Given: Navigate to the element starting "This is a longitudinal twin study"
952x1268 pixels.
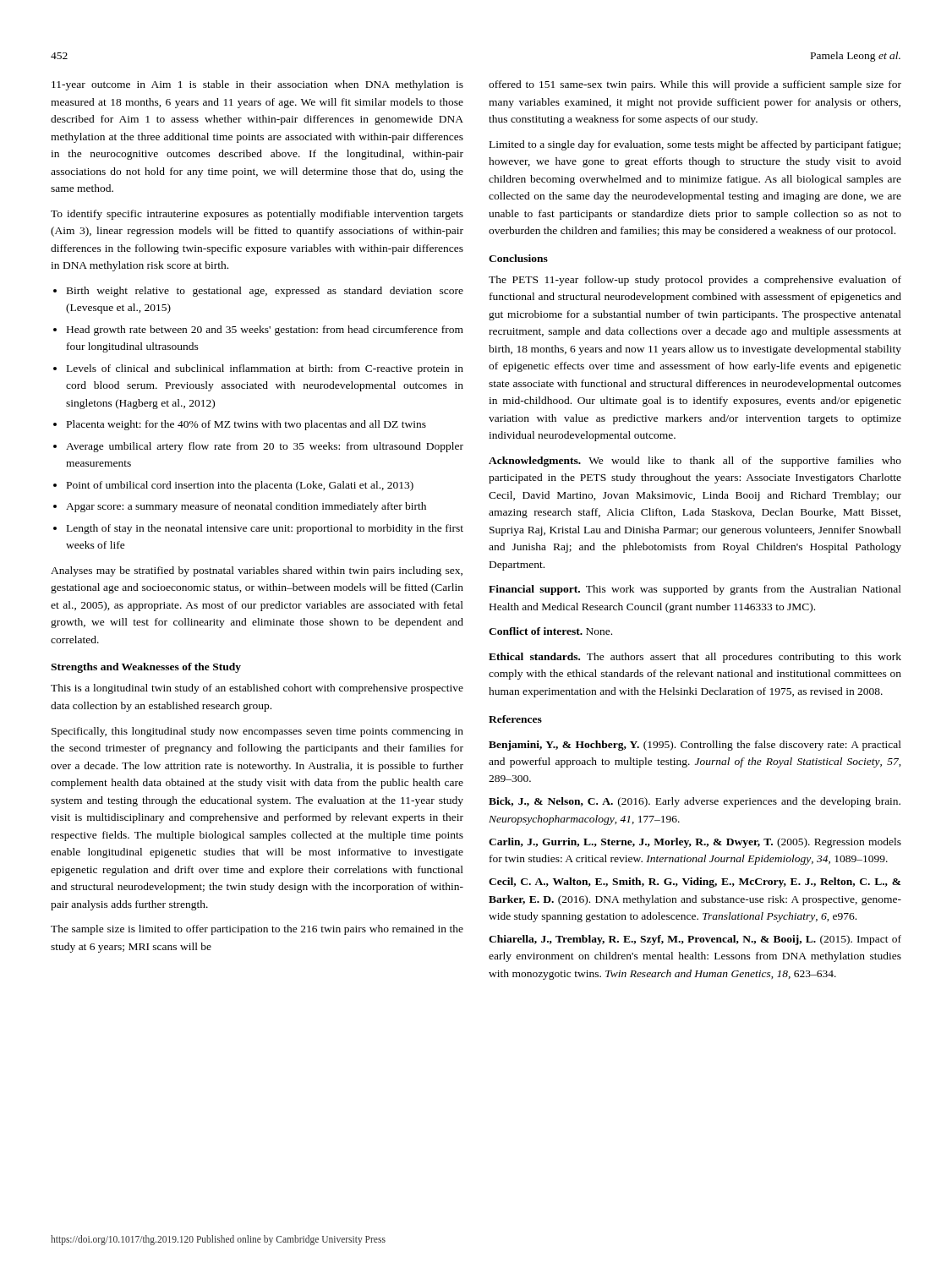Looking at the screenshot, I should coord(257,697).
